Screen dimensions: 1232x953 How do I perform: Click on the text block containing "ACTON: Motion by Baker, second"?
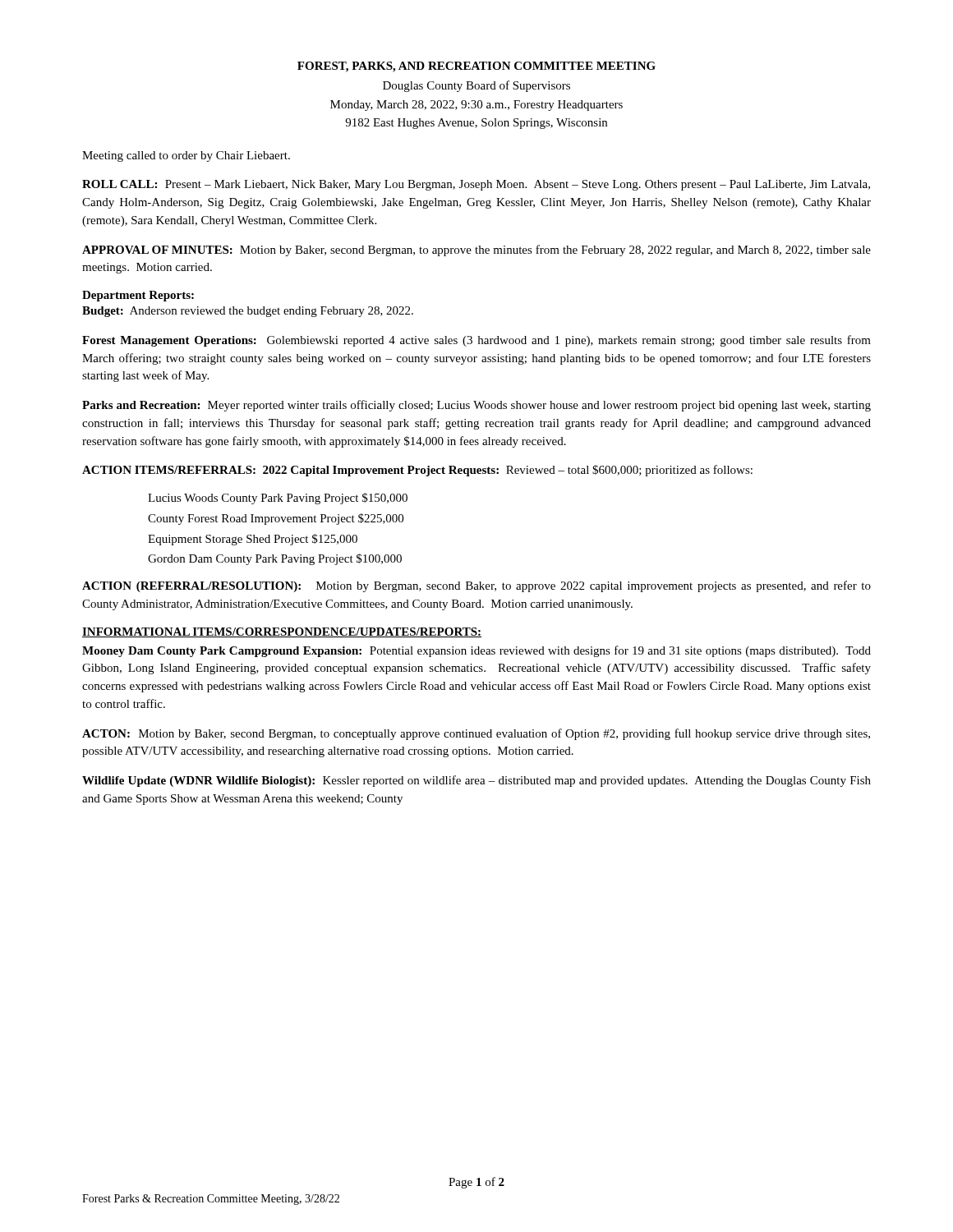click(476, 742)
